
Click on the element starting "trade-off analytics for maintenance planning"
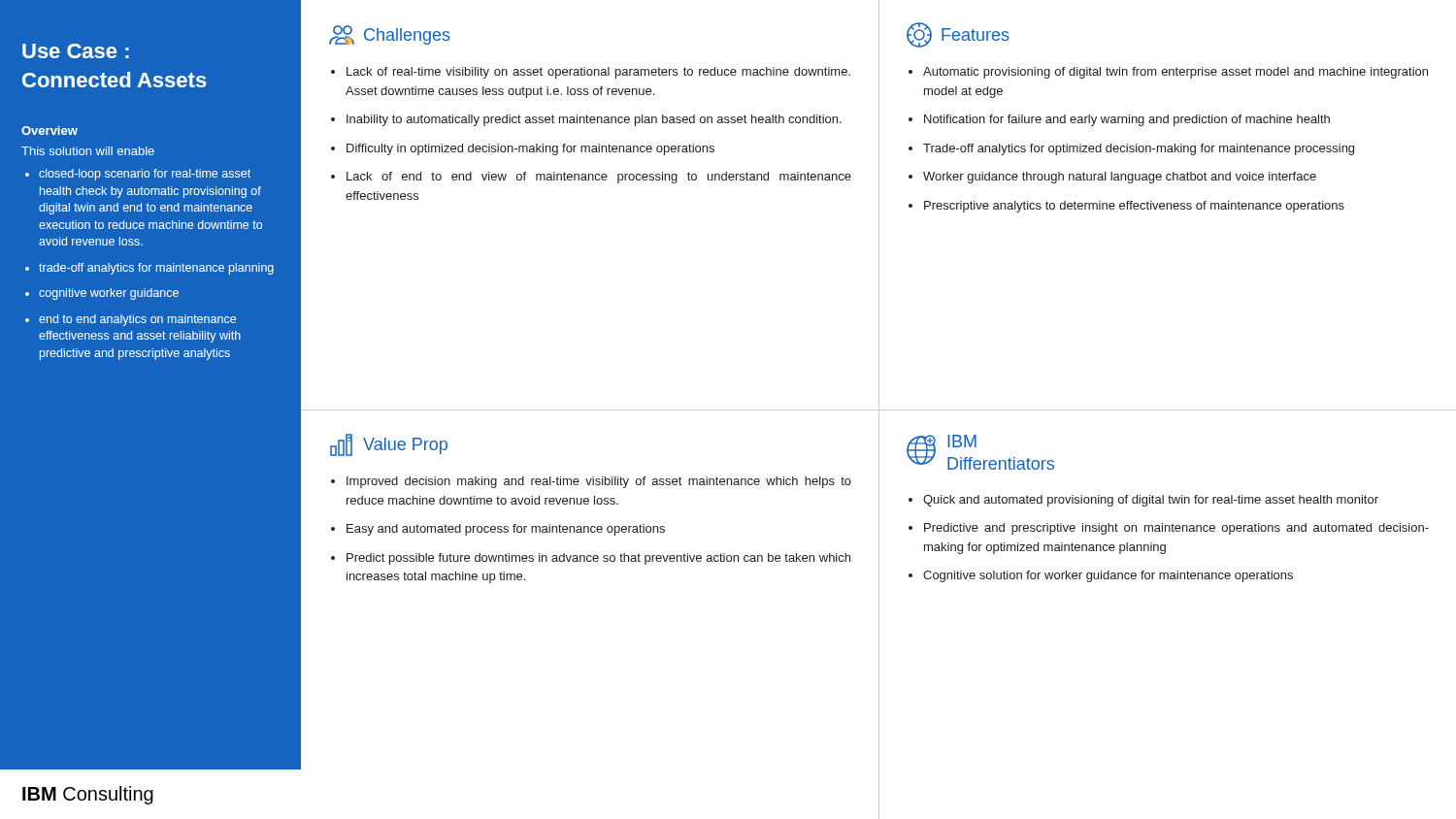point(156,268)
